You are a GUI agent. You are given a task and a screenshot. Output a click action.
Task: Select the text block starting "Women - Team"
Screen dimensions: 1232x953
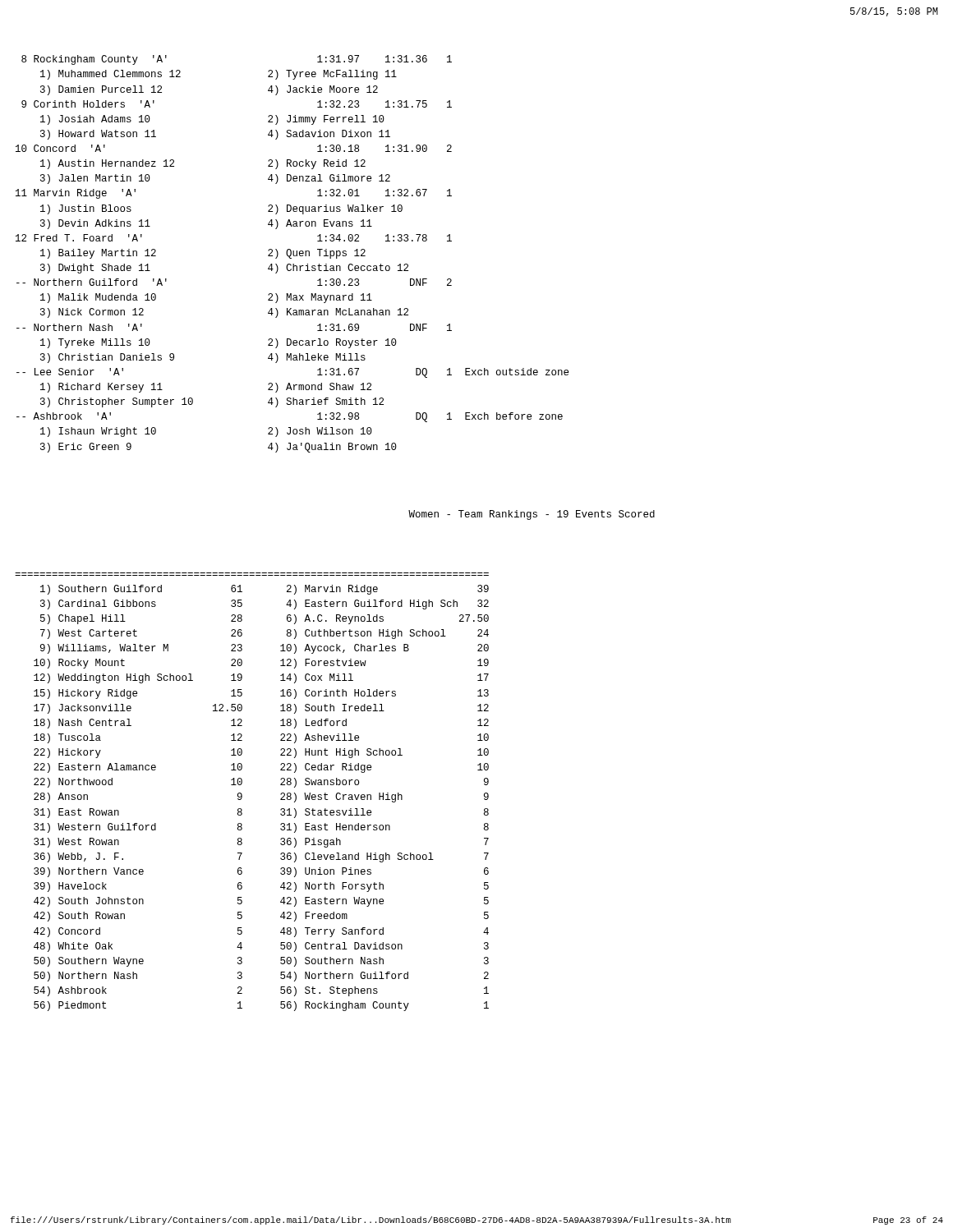(x=476, y=515)
